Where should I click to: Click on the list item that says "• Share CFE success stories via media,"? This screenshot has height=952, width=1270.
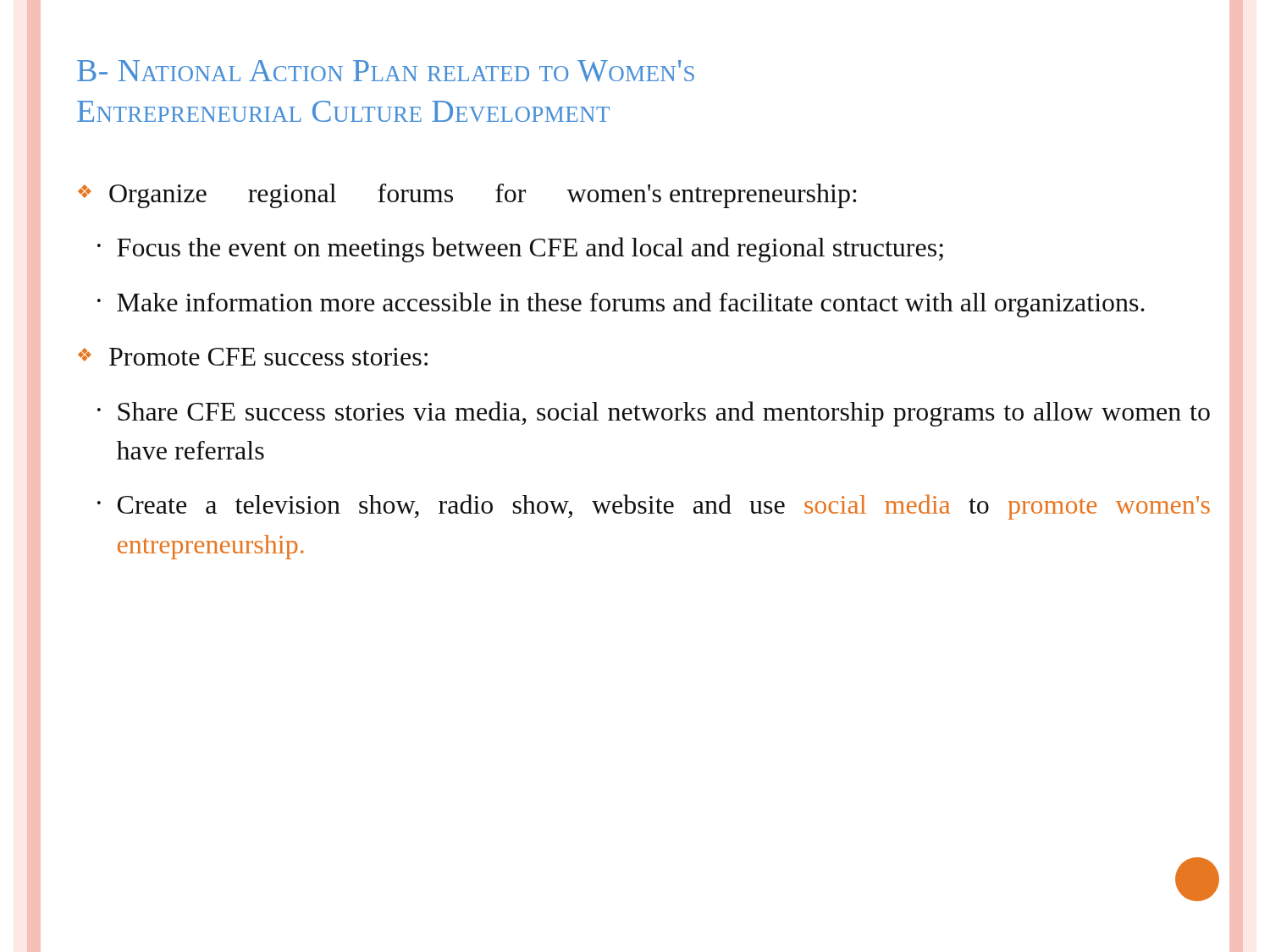654,431
